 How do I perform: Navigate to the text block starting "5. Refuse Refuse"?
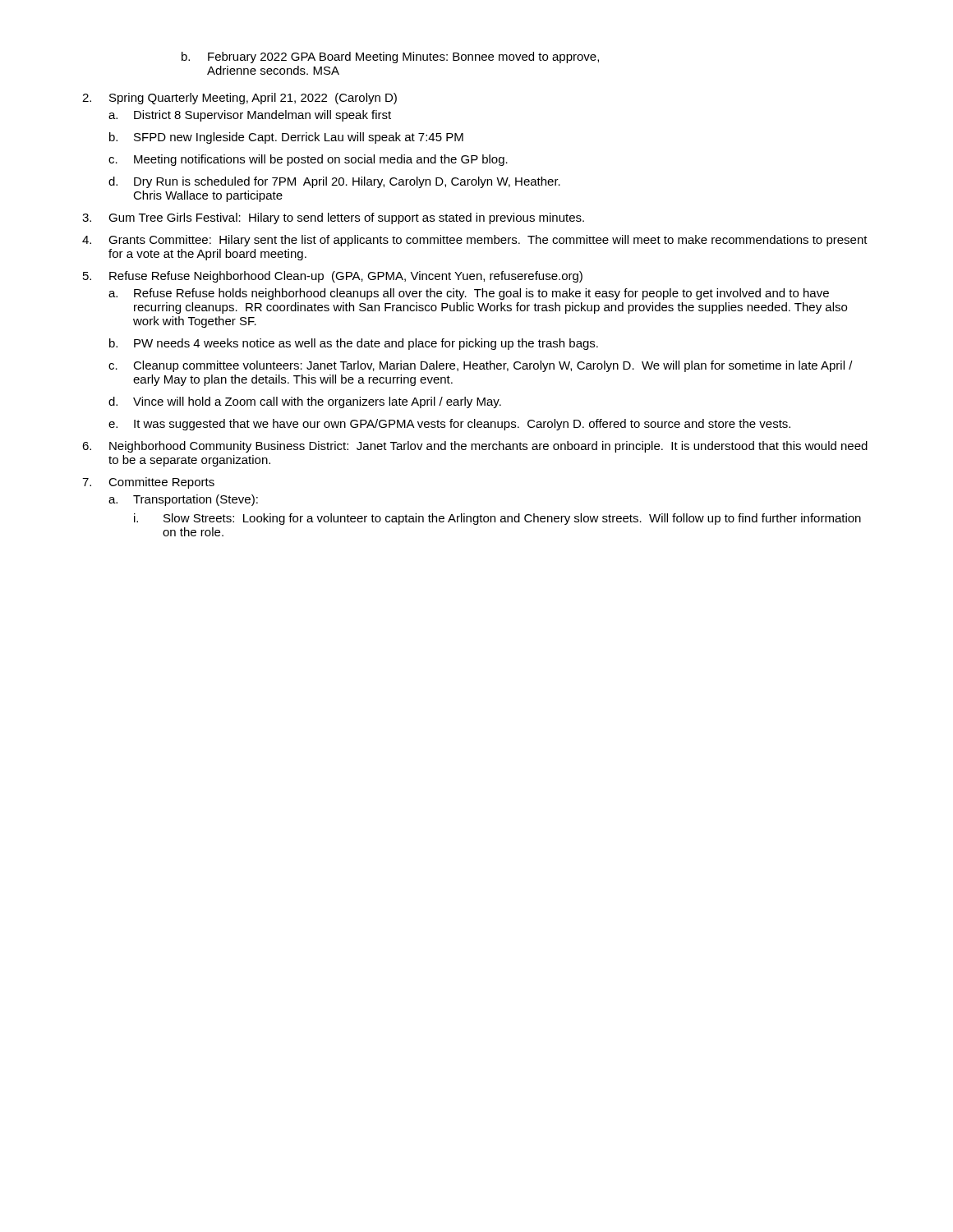pos(476,276)
